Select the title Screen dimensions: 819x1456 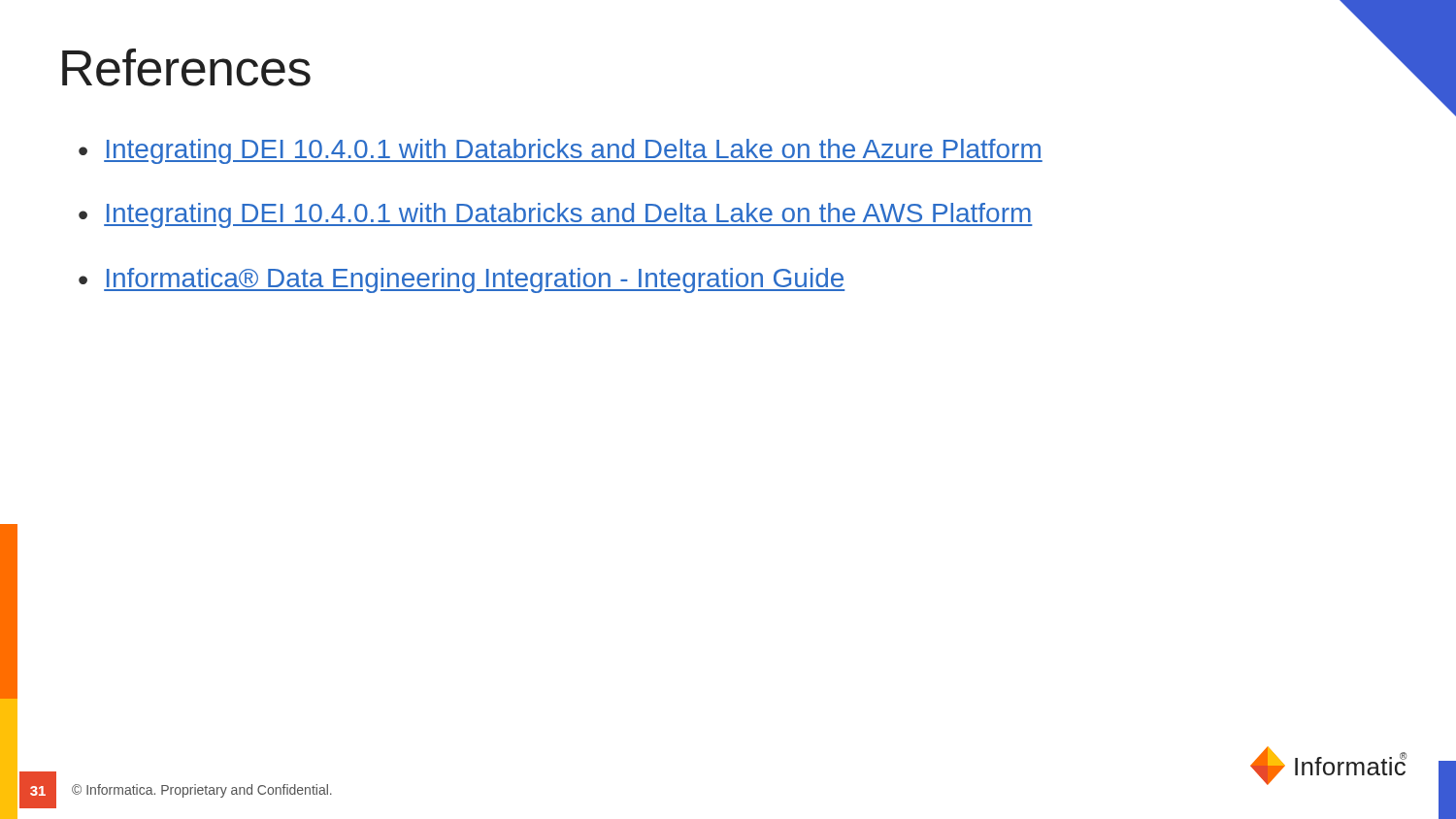pyautogui.click(x=185, y=68)
